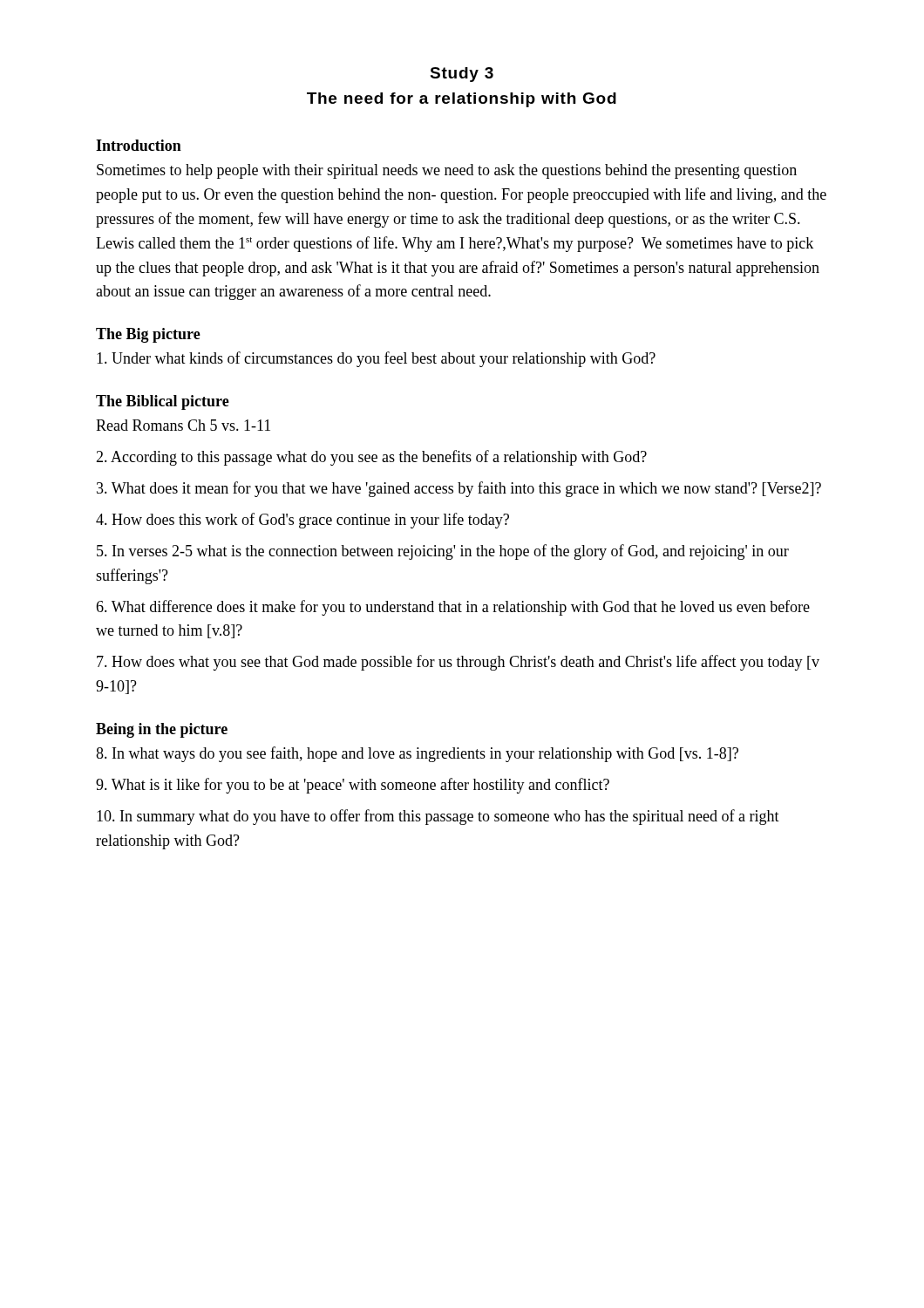The width and height of the screenshot is (924, 1308).
Task: Point to "Being in the picture"
Action: (x=162, y=729)
